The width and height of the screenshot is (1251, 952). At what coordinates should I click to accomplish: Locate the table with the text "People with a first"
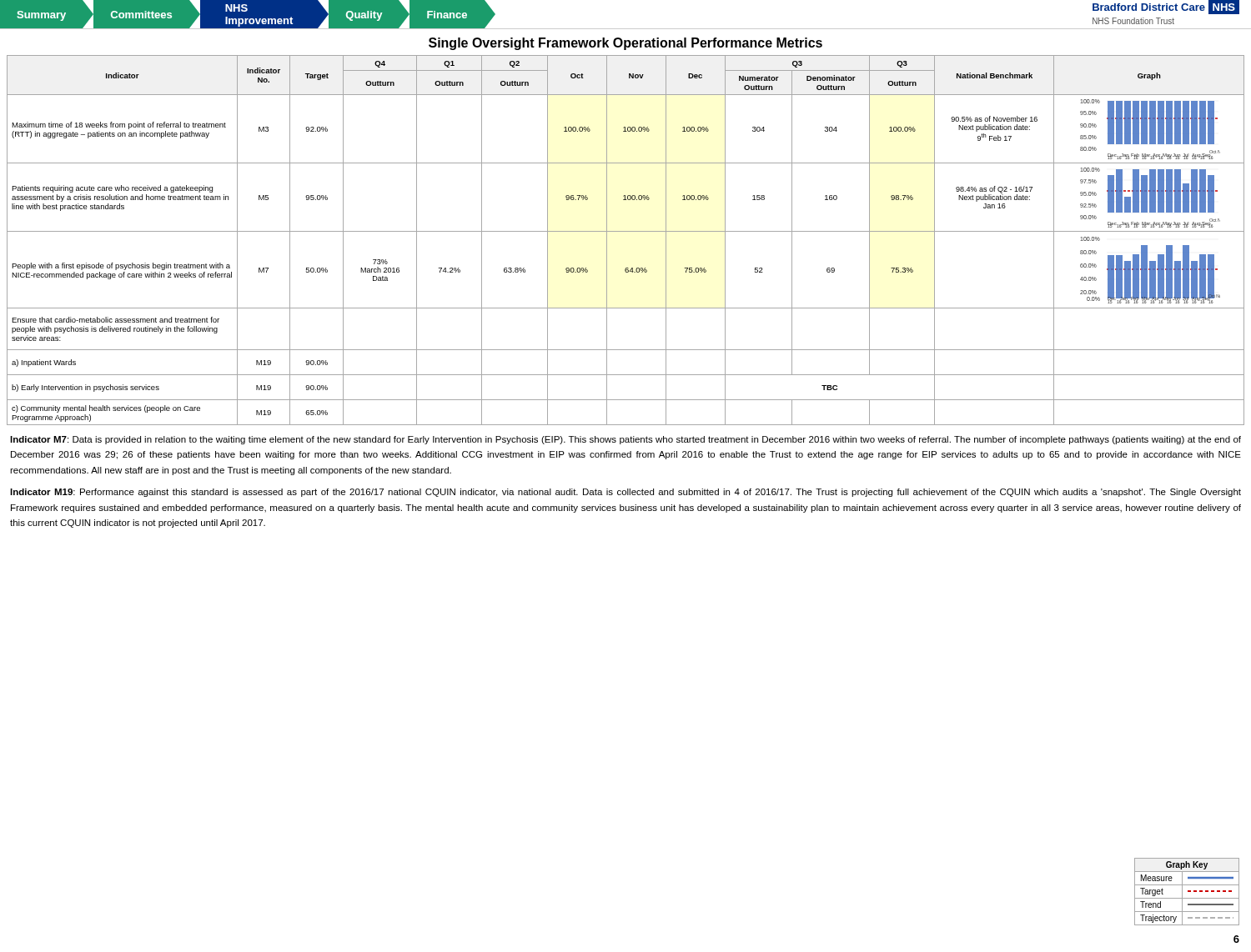(x=626, y=240)
